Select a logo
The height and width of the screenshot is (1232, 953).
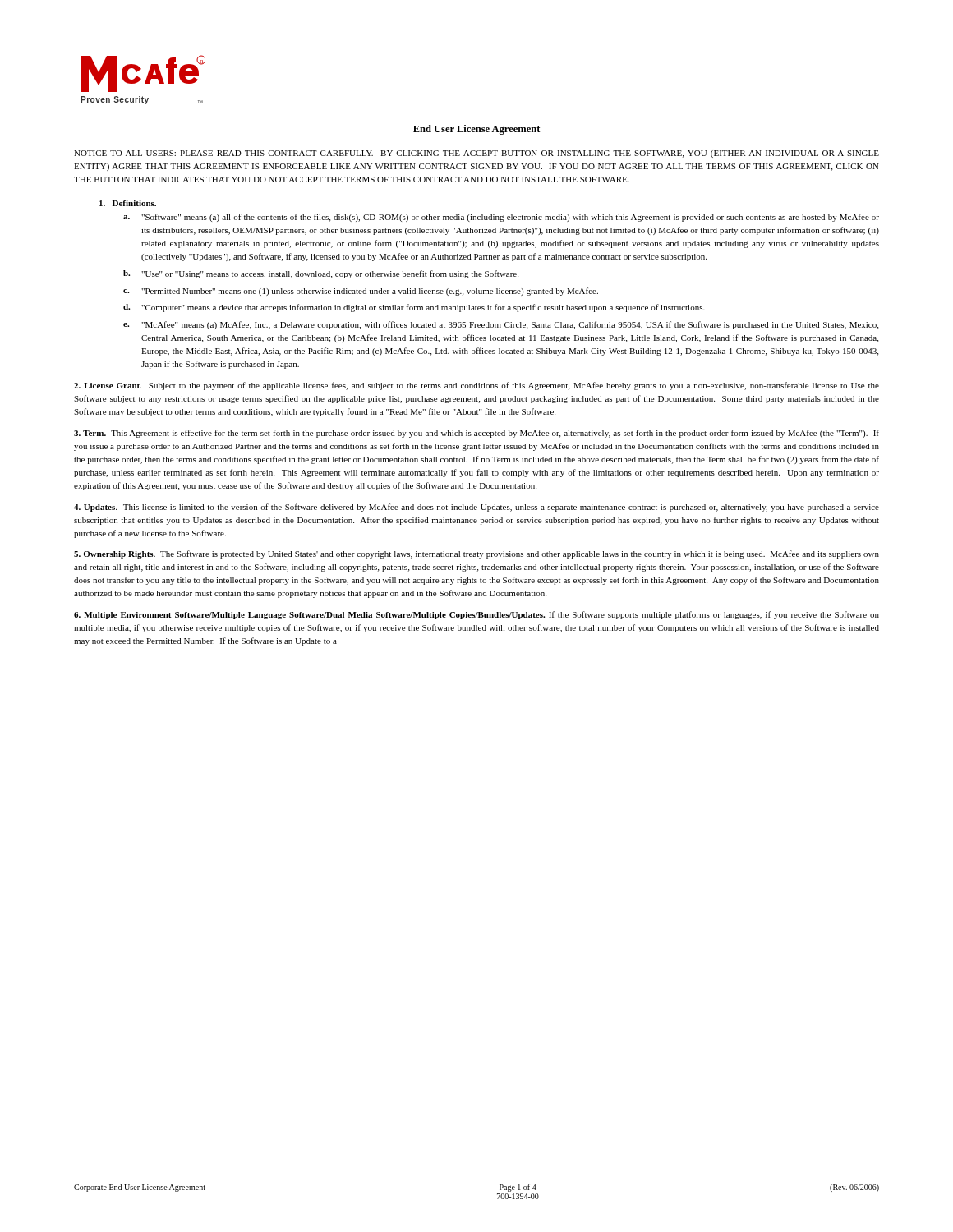476,79
